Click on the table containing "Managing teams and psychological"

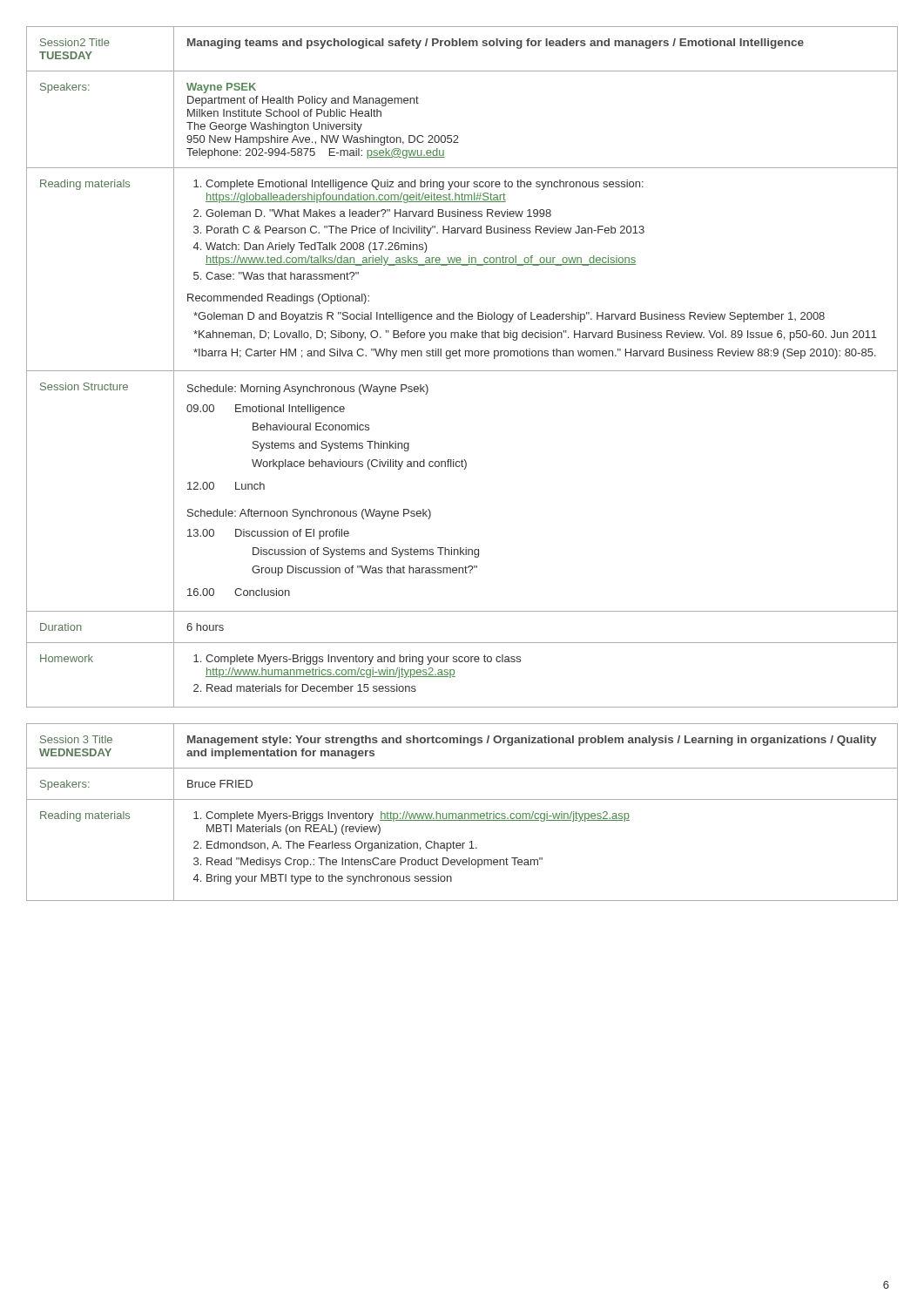pos(462,367)
